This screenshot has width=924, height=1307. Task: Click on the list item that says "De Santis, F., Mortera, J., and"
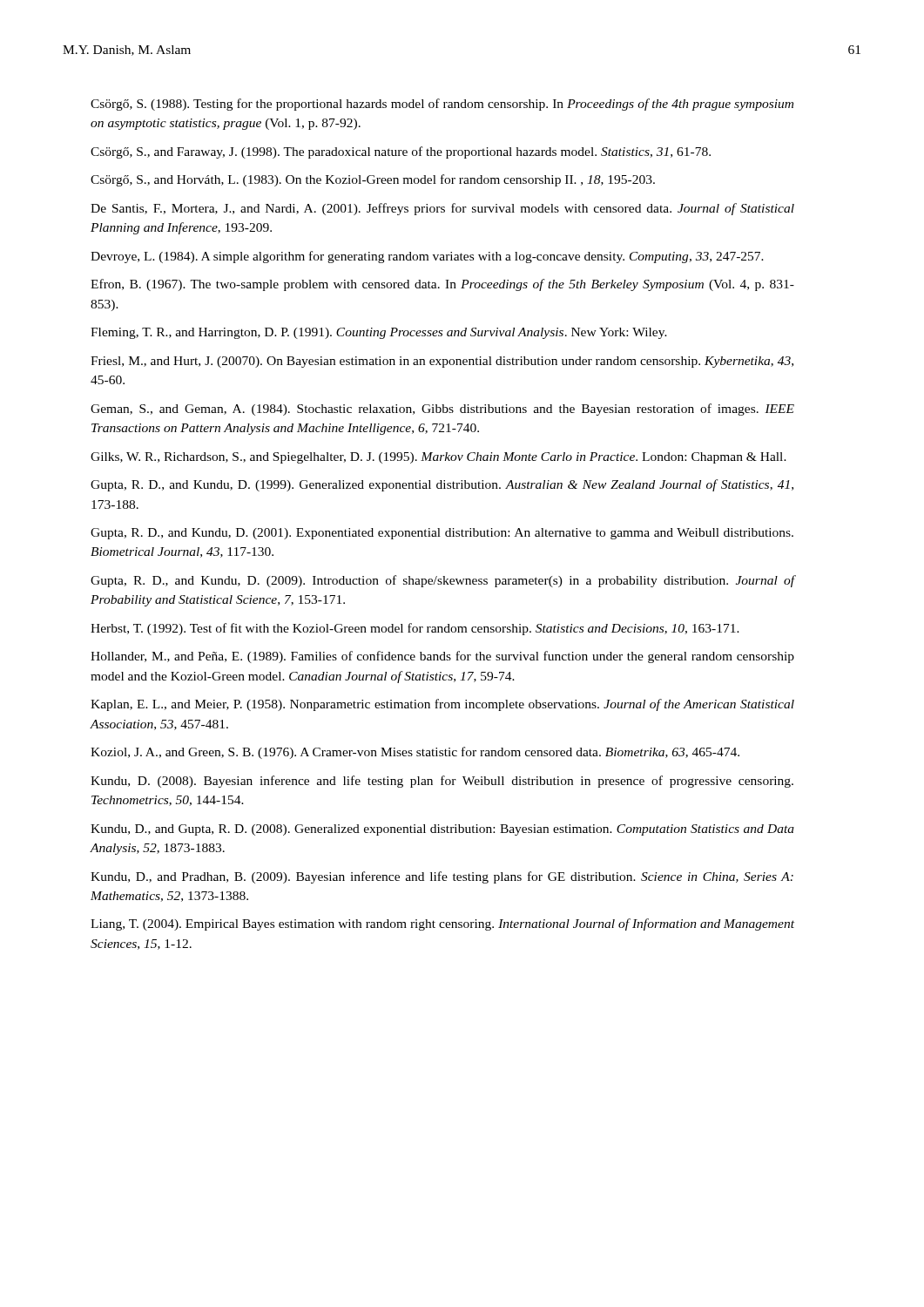pos(429,218)
